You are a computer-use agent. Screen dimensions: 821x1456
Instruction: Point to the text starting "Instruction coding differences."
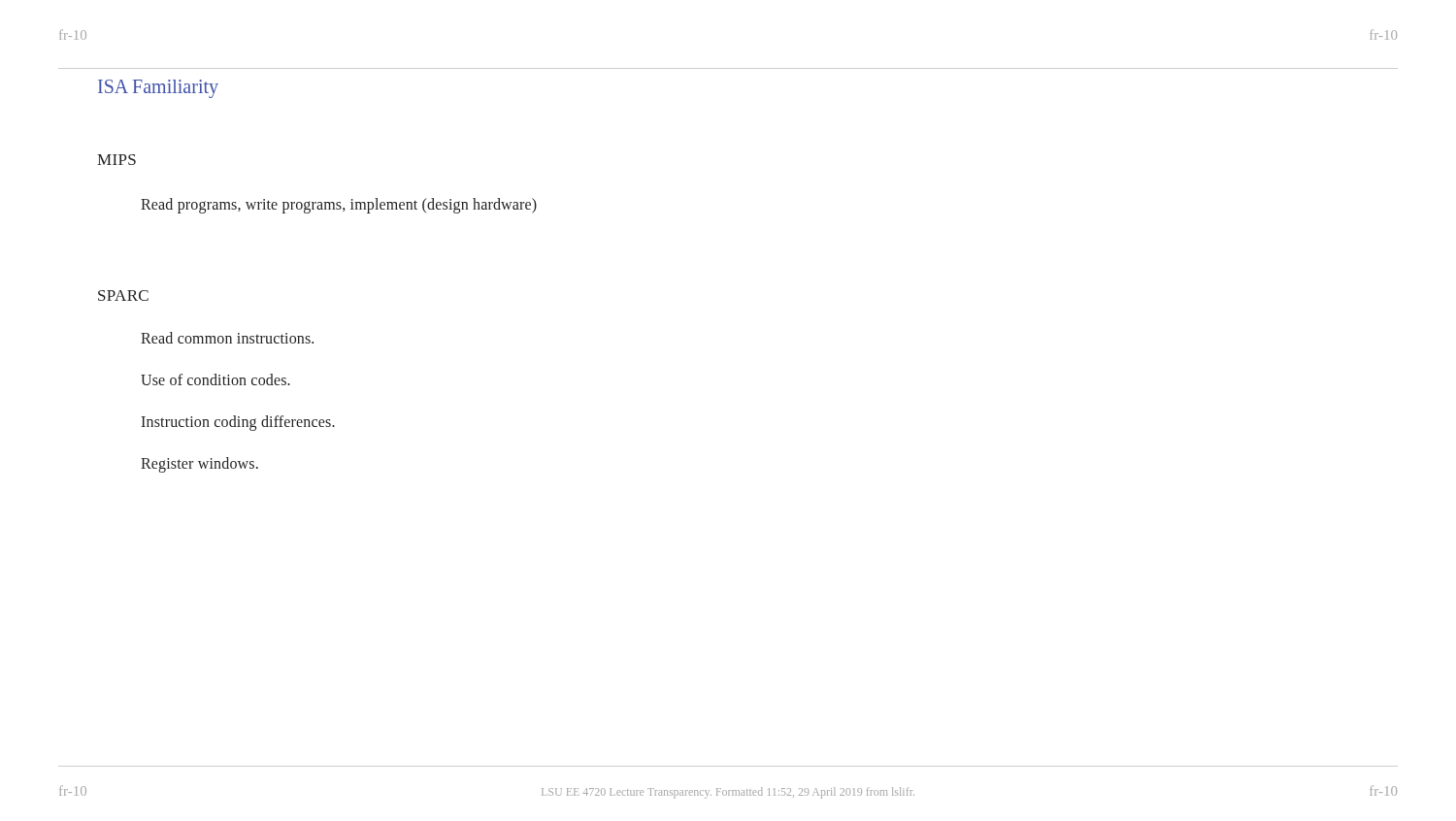click(238, 422)
